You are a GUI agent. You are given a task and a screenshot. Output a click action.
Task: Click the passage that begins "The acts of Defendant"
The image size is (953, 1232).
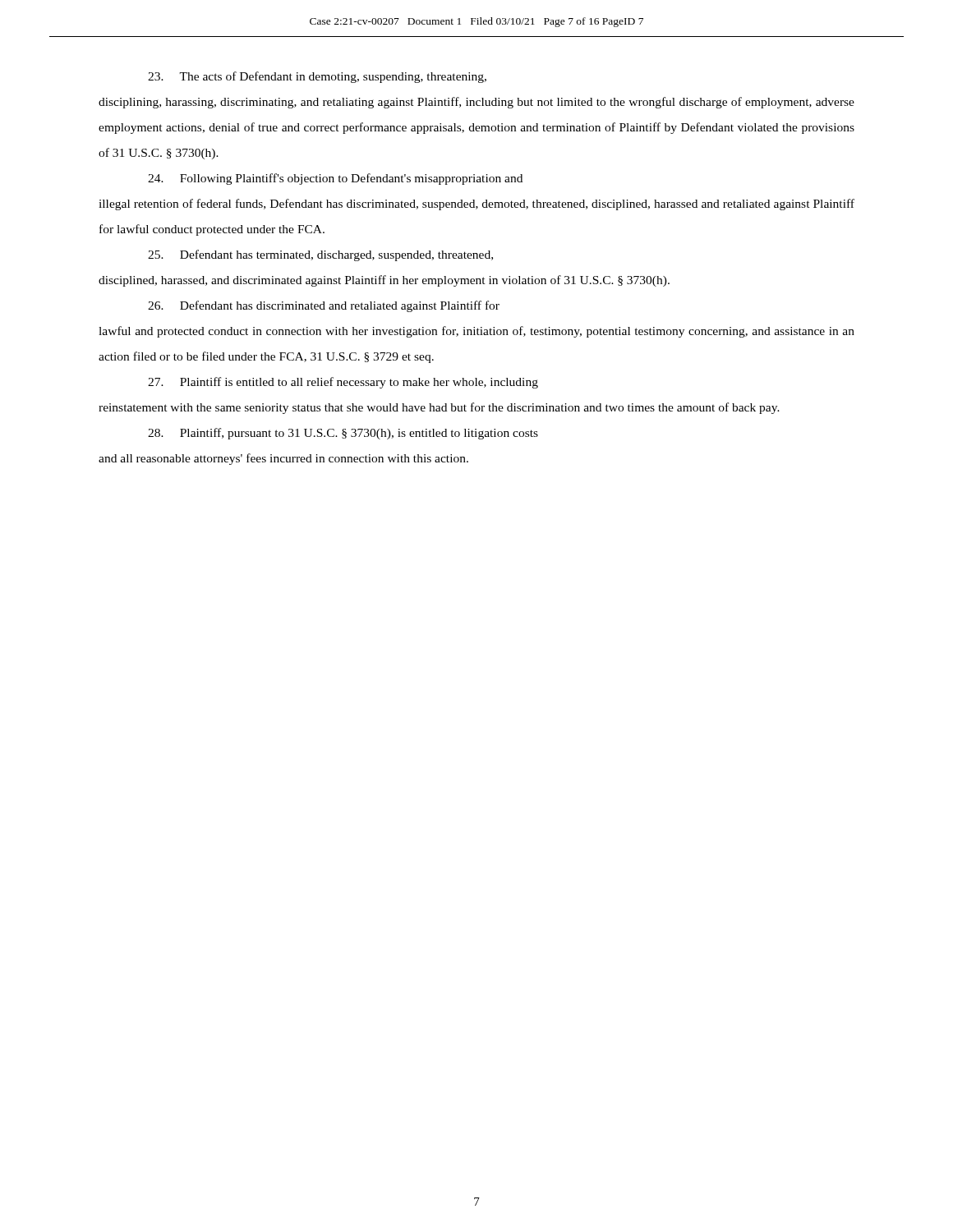pos(476,111)
